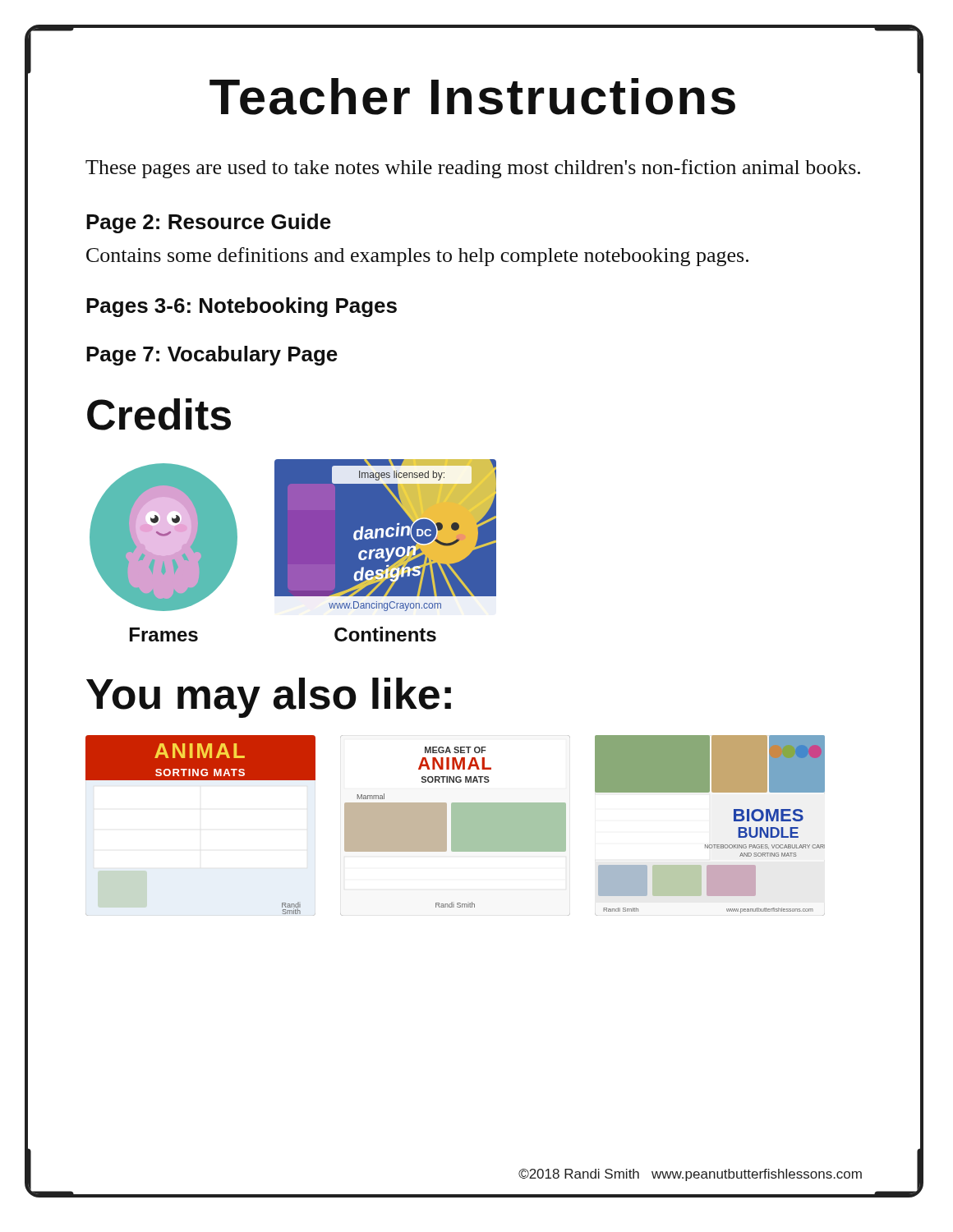Locate the section header with the text "Page 2: Resource"
Image resolution: width=953 pixels, height=1232 pixels.
click(x=208, y=222)
